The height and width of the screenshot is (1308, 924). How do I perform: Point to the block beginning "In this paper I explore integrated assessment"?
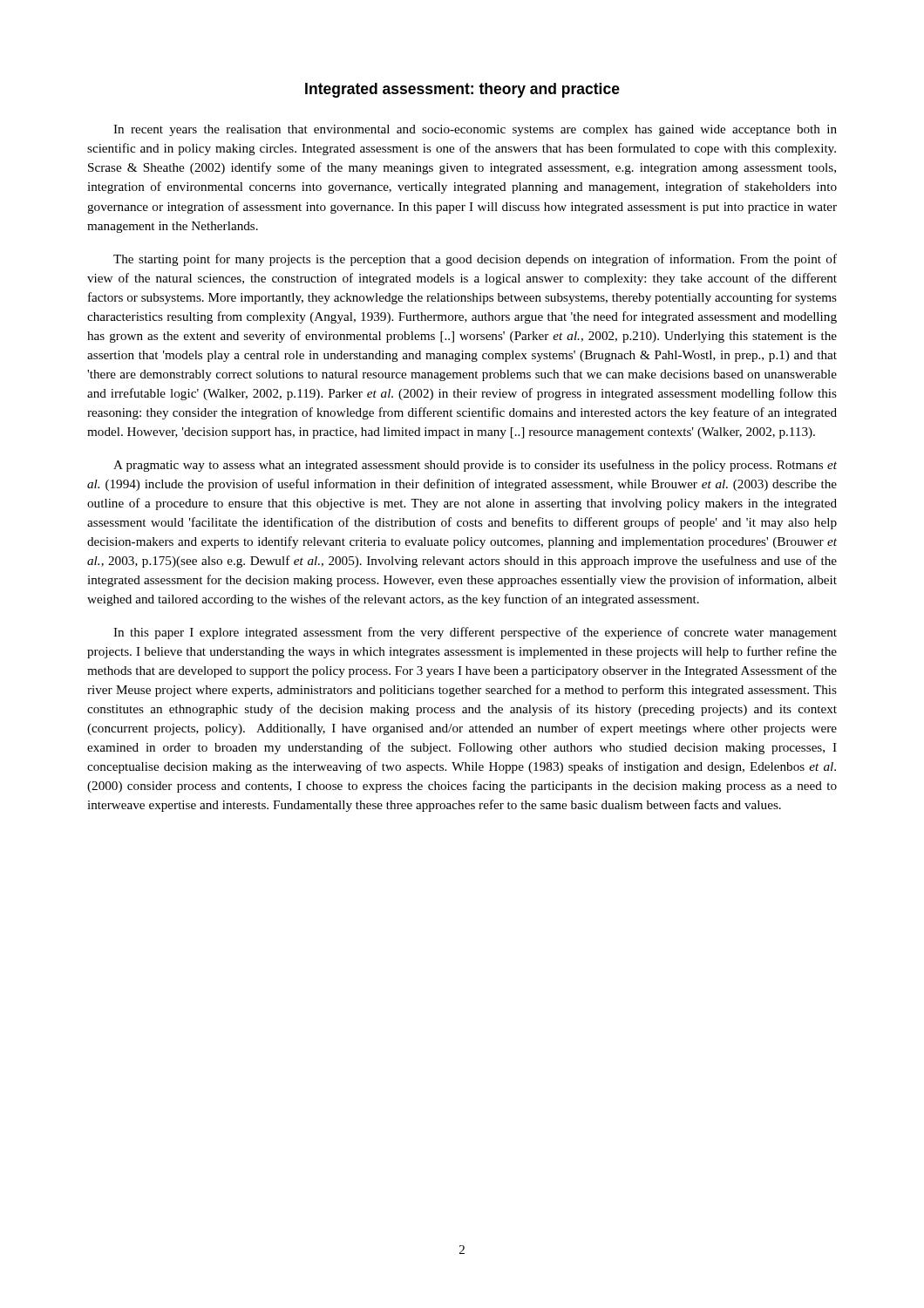click(462, 718)
